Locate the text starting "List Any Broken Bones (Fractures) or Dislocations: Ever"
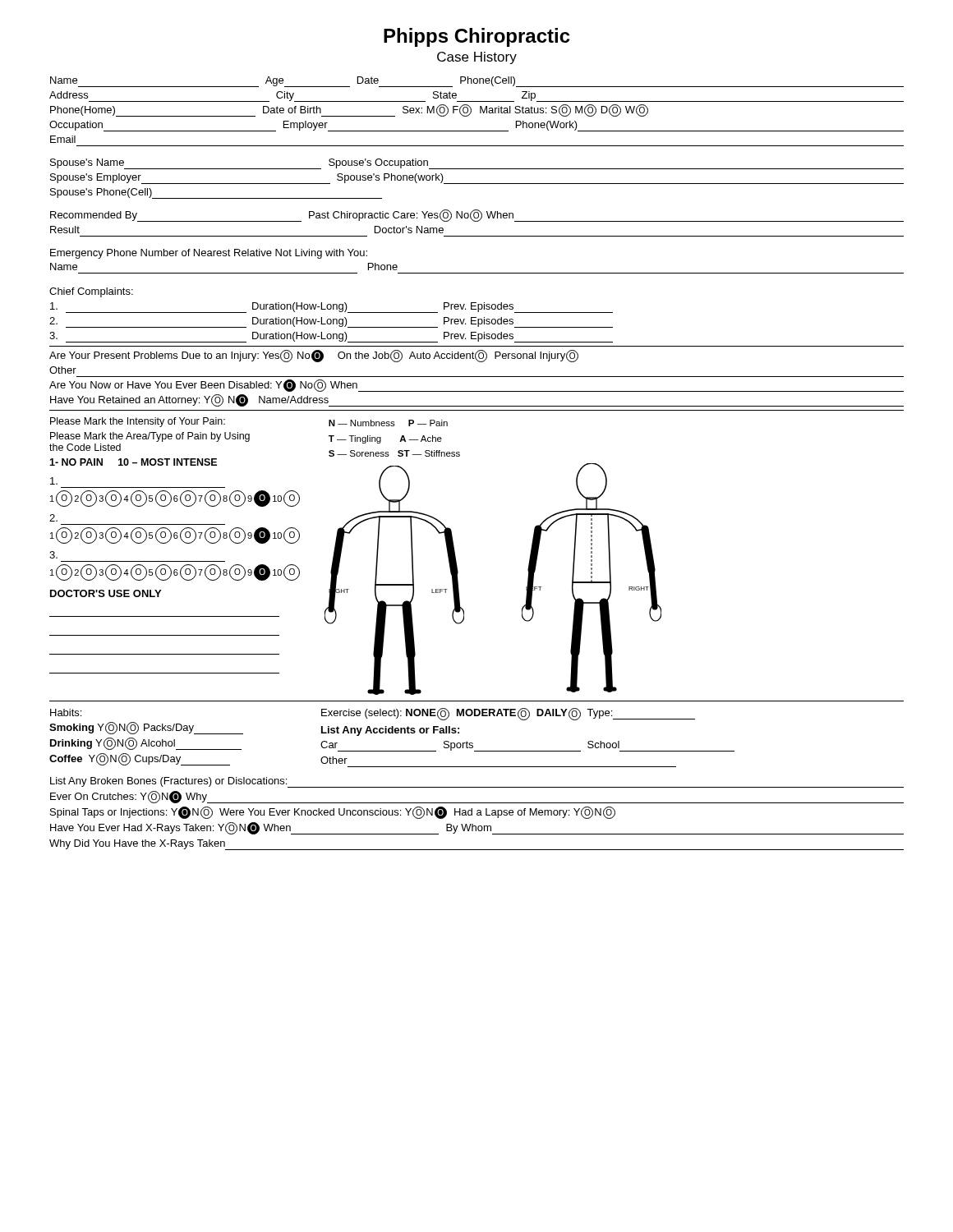 pos(476,812)
